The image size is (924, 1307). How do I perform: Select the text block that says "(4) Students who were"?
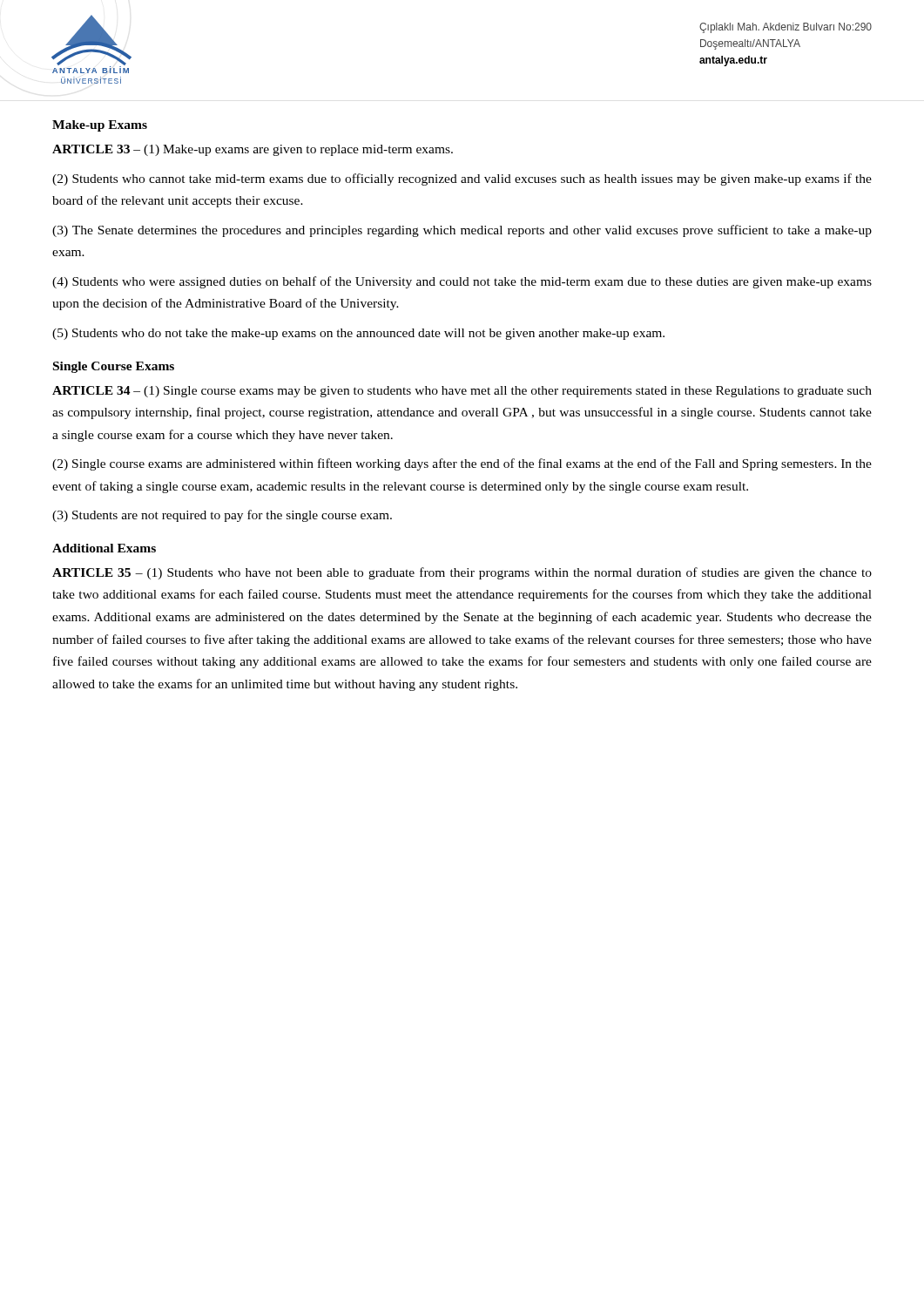(x=462, y=292)
